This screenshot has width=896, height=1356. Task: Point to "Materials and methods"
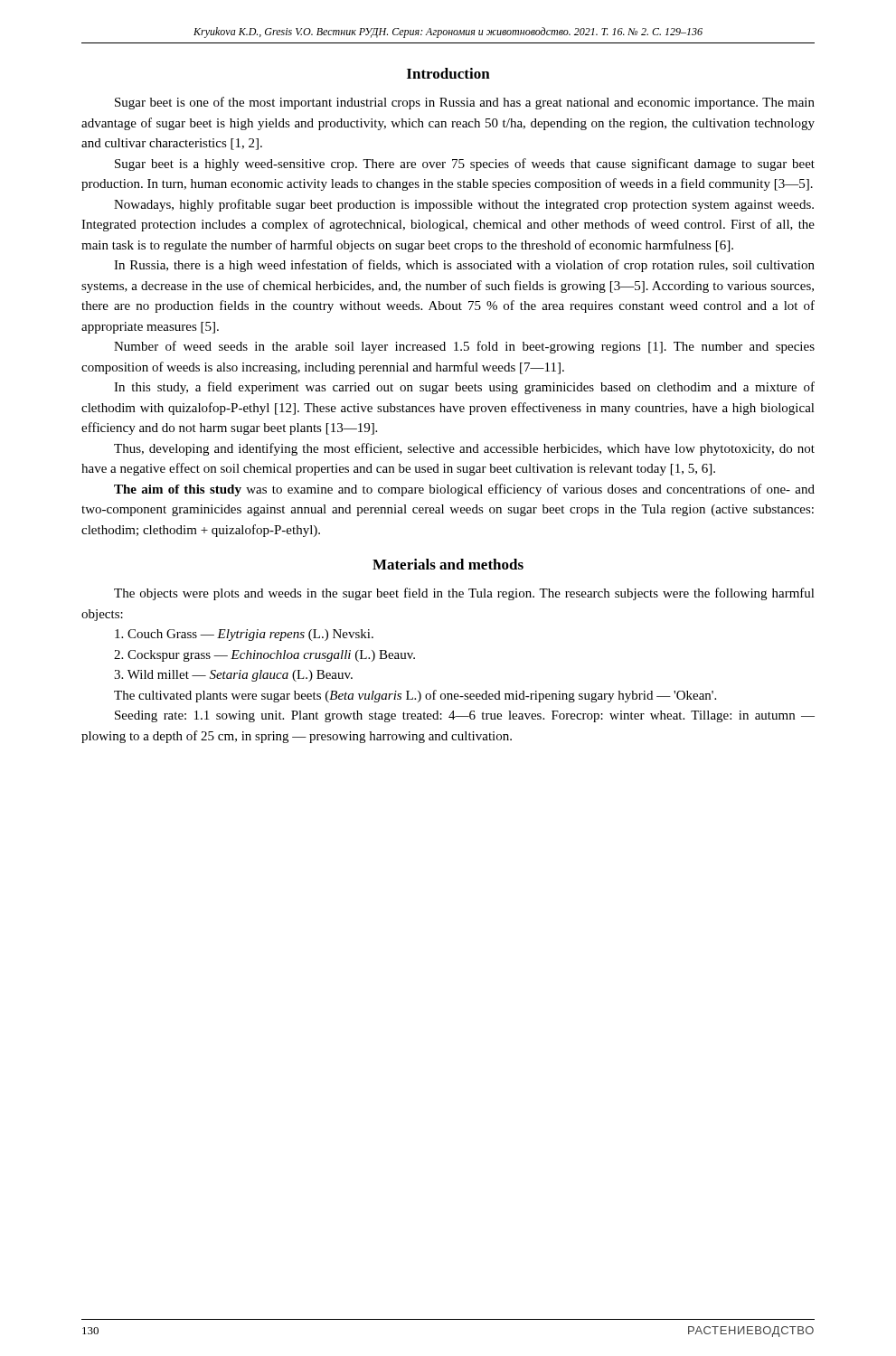point(448,565)
